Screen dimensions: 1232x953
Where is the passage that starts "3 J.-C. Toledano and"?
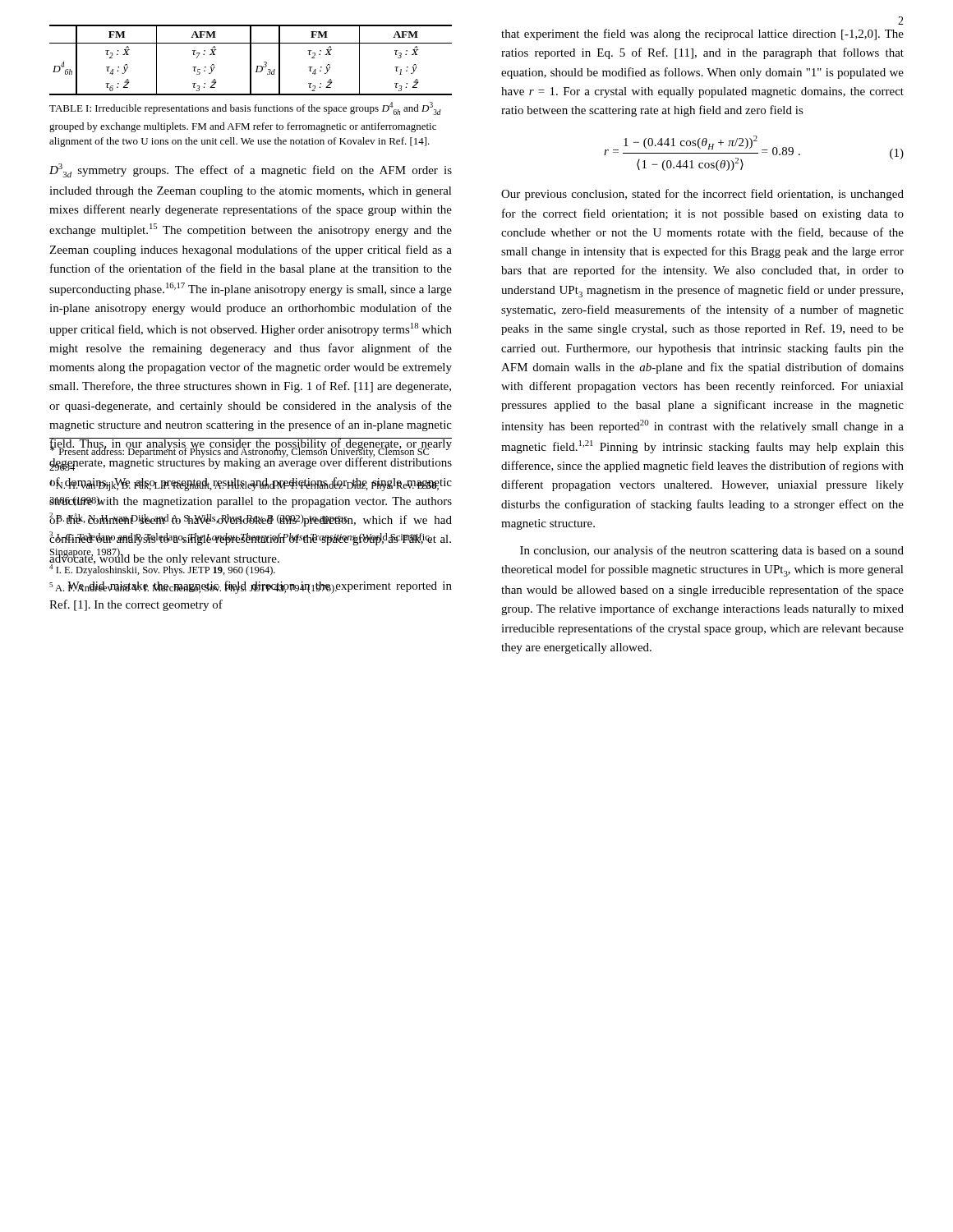tap(241, 543)
